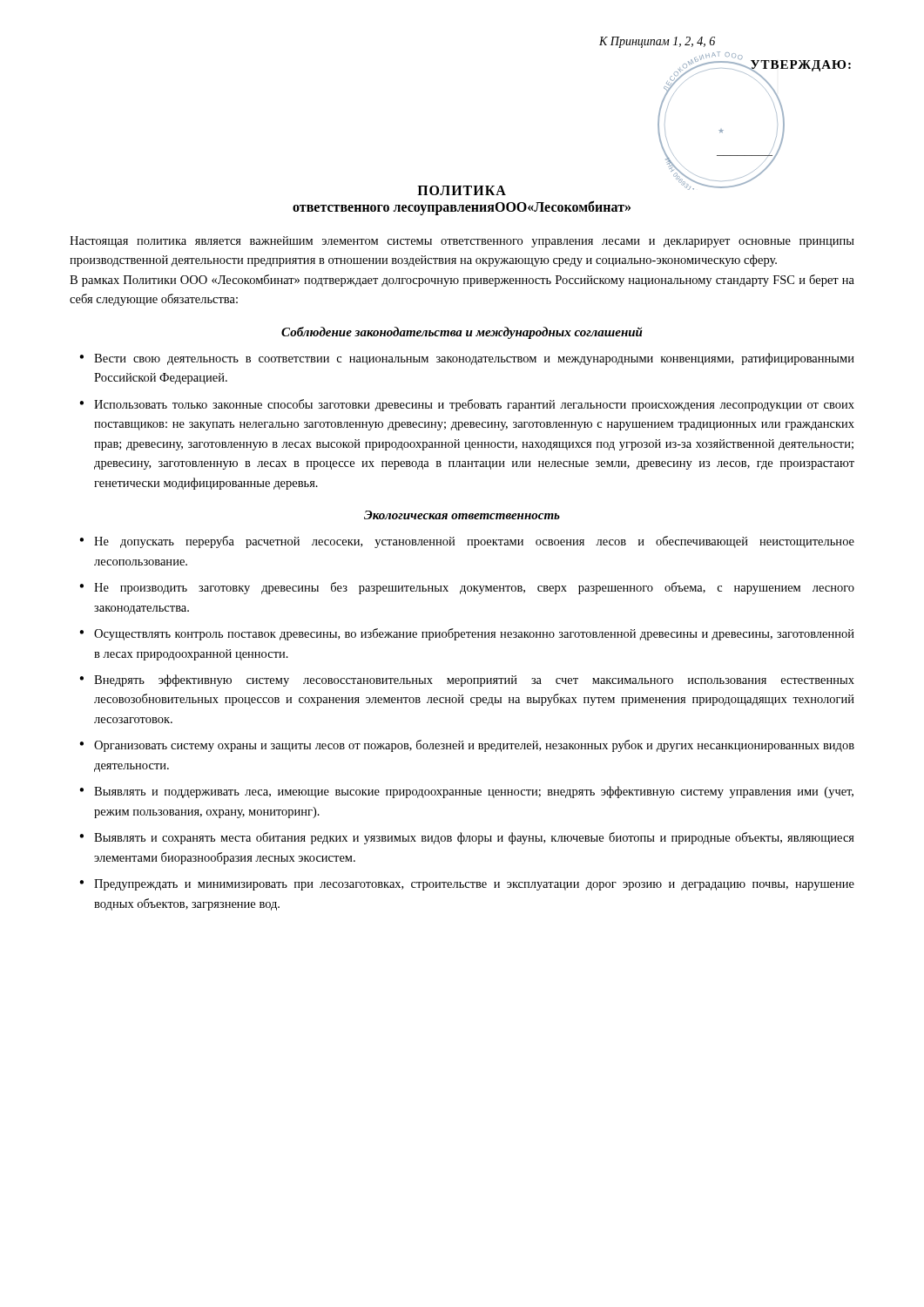Select the section header with the text "Соблюдение законодательства и международных"
Image resolution: width=924 pixels, height=1307 pixels.
[462, 332]
